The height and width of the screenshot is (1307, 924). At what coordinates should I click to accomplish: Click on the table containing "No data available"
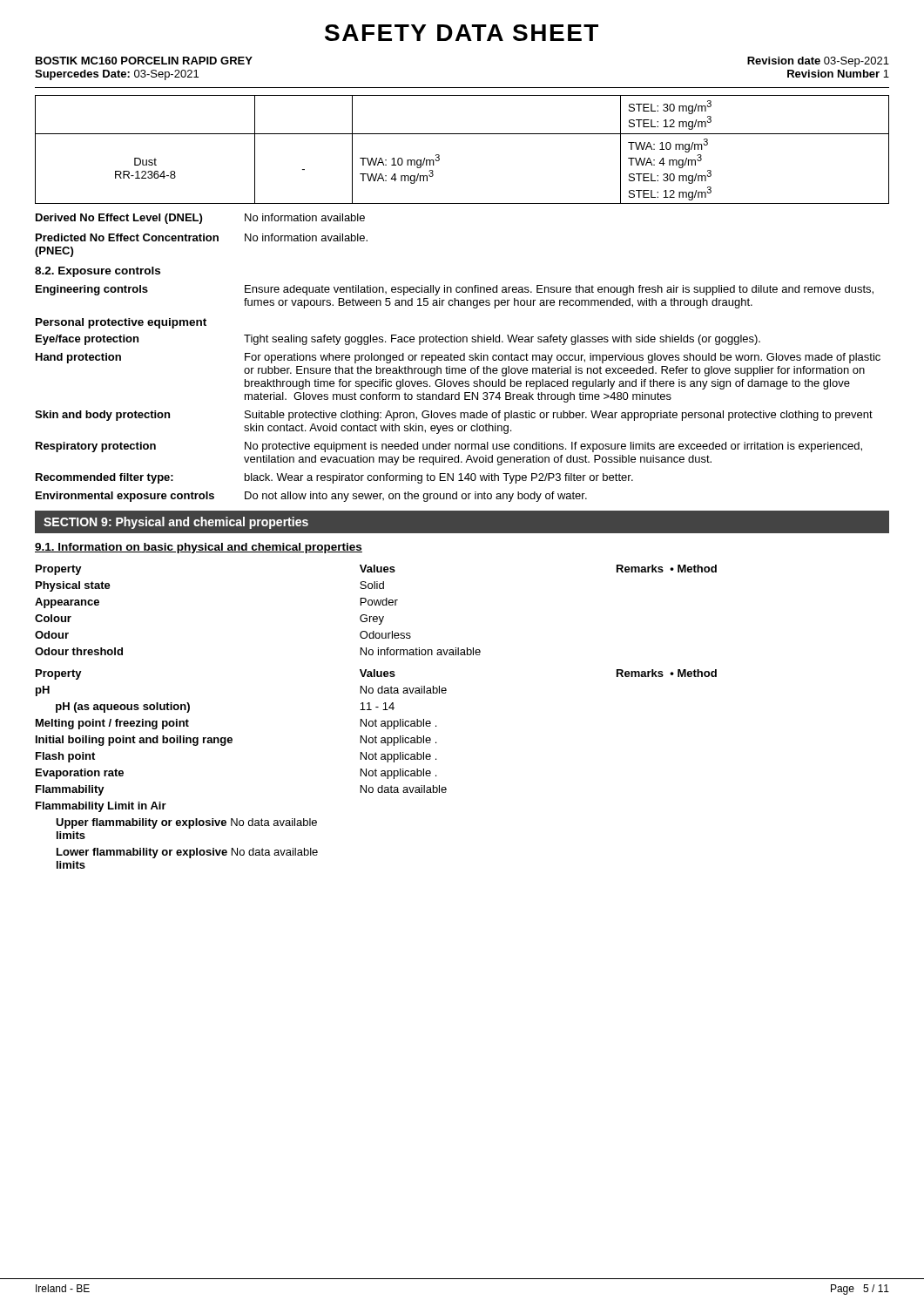[x=462, y=717]
